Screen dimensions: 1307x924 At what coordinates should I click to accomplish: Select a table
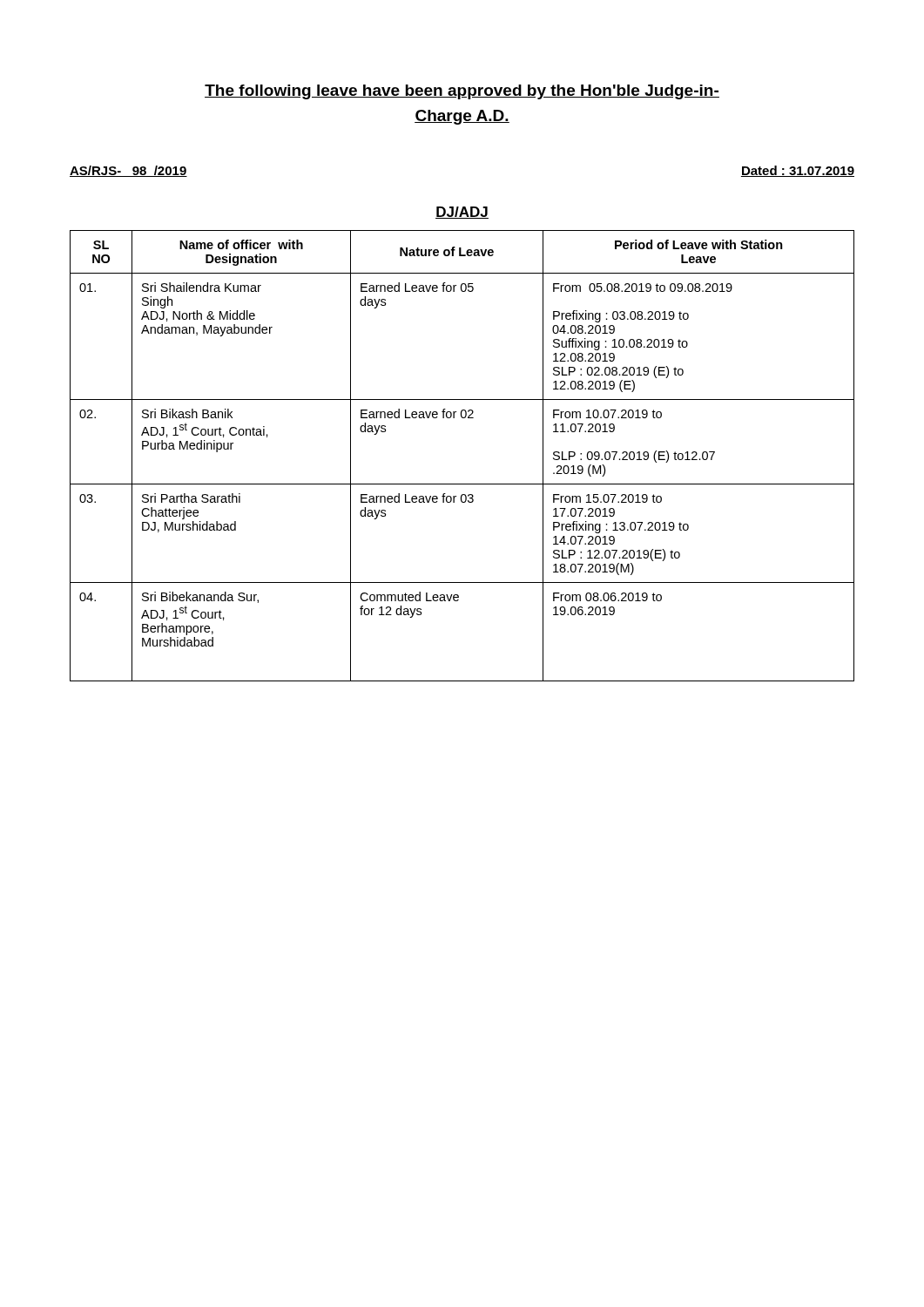coord(462,456)
